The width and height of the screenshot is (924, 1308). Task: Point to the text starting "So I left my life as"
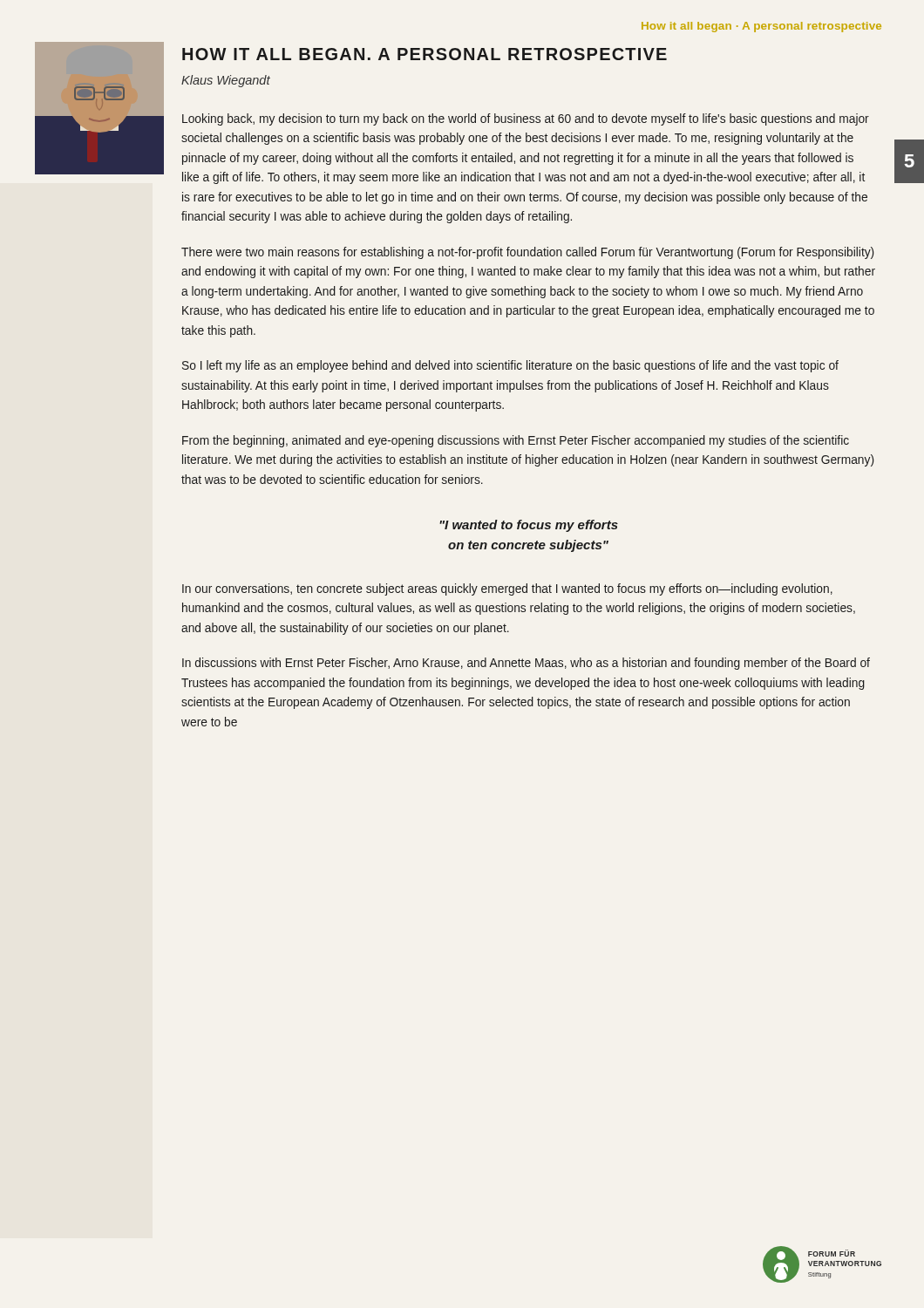pos(510,386)
